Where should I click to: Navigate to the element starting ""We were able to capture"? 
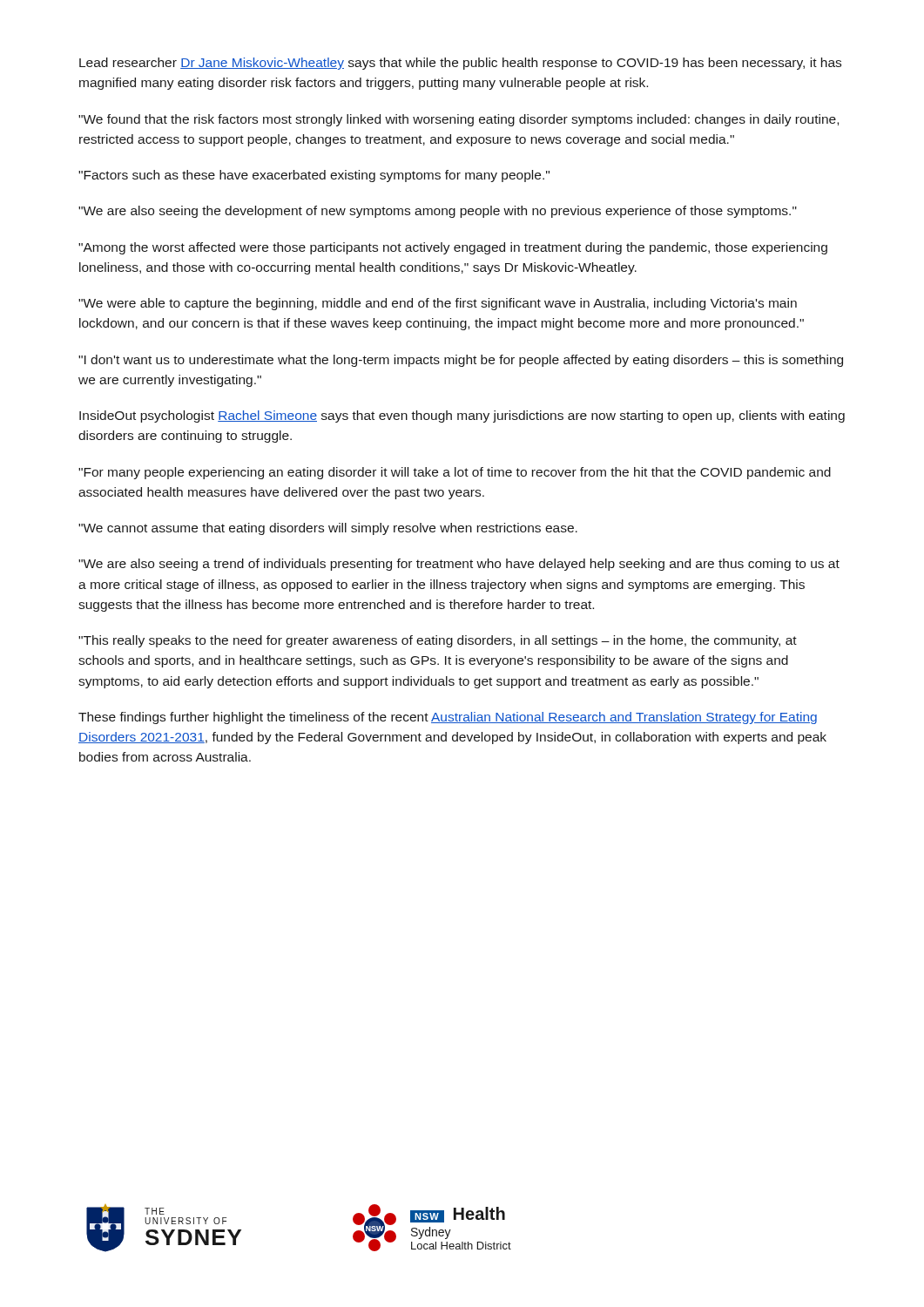click(441, 313)
